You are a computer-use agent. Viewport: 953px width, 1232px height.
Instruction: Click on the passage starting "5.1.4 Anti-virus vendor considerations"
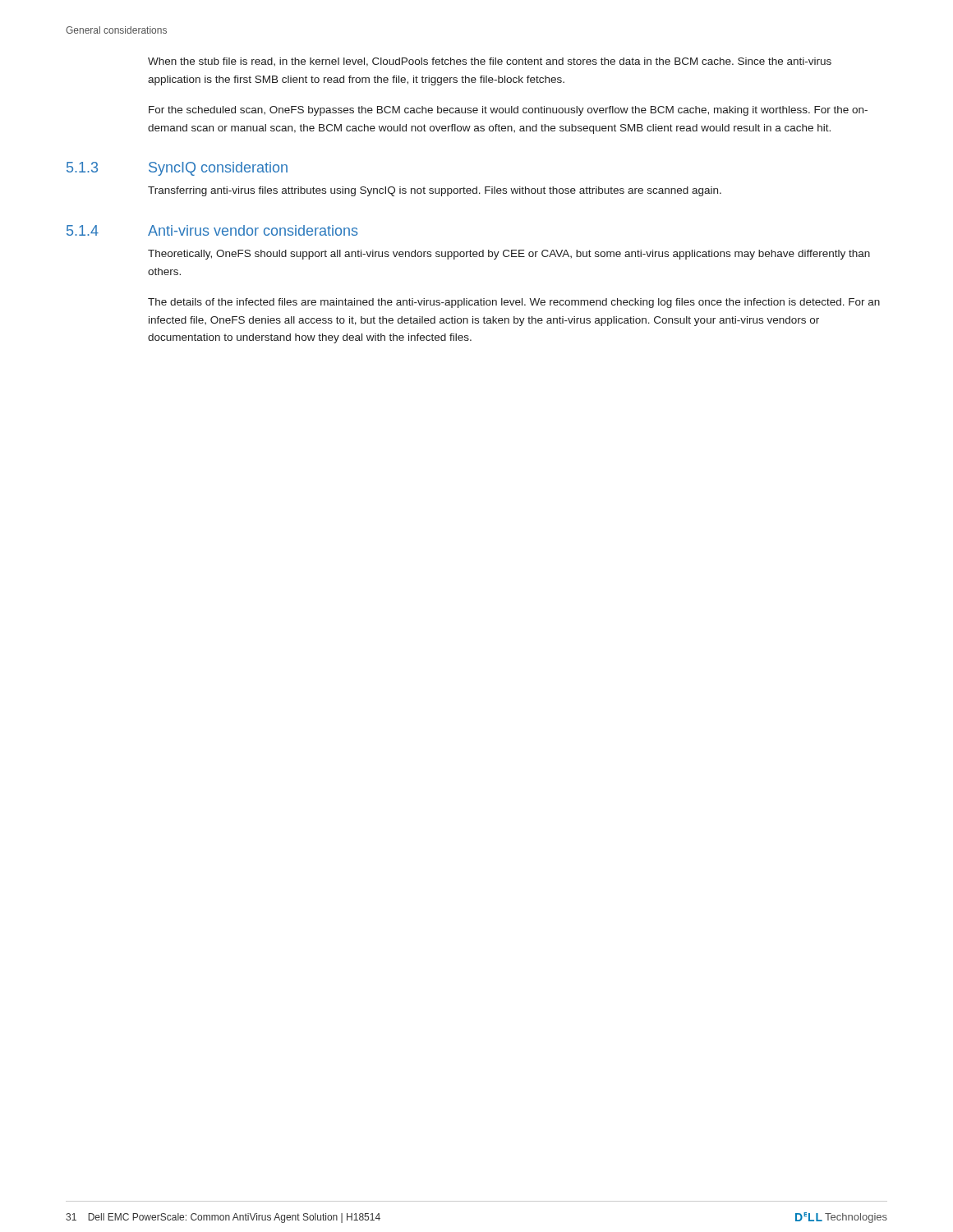212,231
